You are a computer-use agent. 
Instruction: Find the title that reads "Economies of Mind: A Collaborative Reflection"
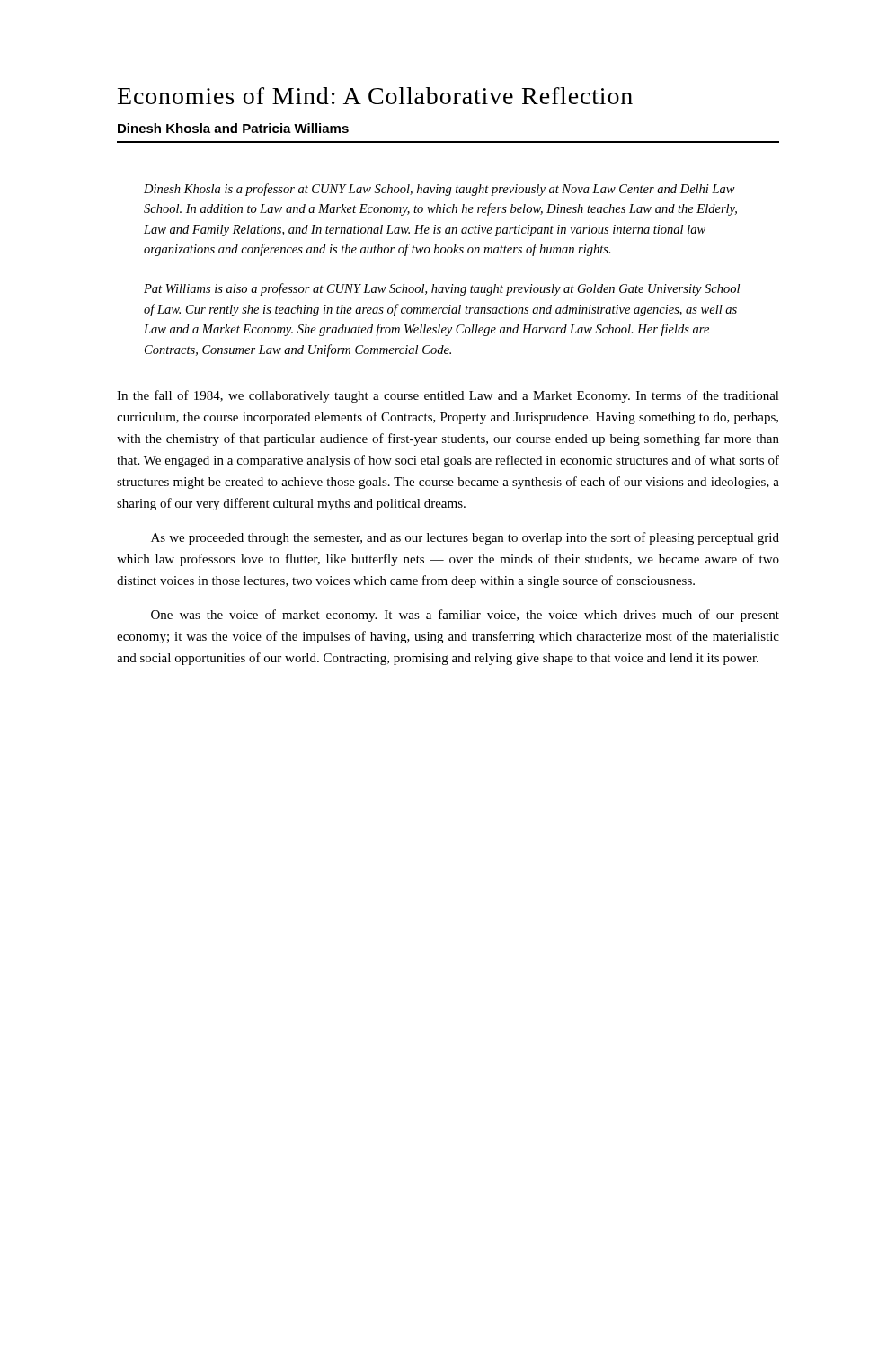tap(448, 96)
